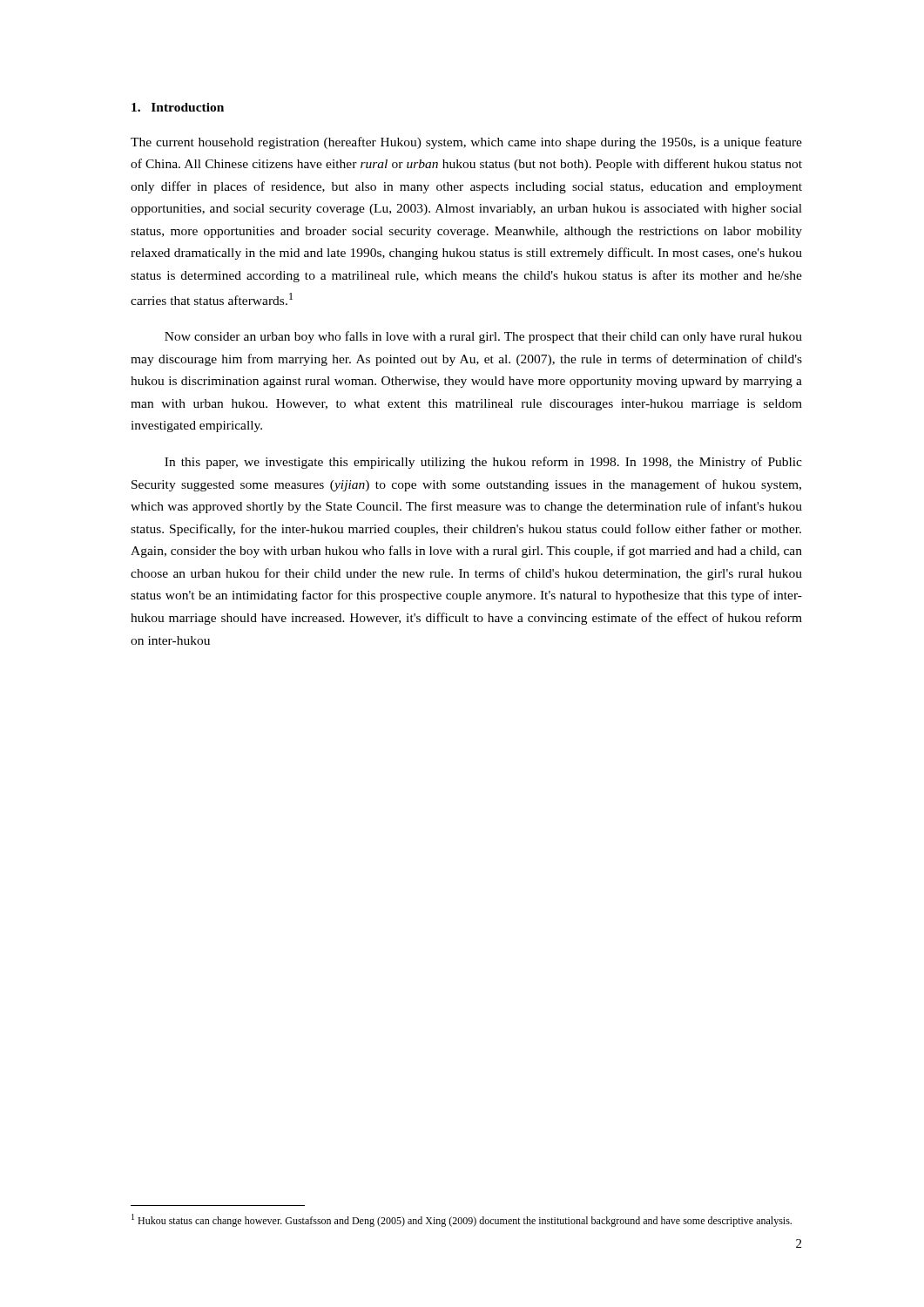Where is the passage that starts "In this paper,"?
Image resolution: width=924 pixels, height=1307 pixels.
pyautogui.click(x=466, y=551)
